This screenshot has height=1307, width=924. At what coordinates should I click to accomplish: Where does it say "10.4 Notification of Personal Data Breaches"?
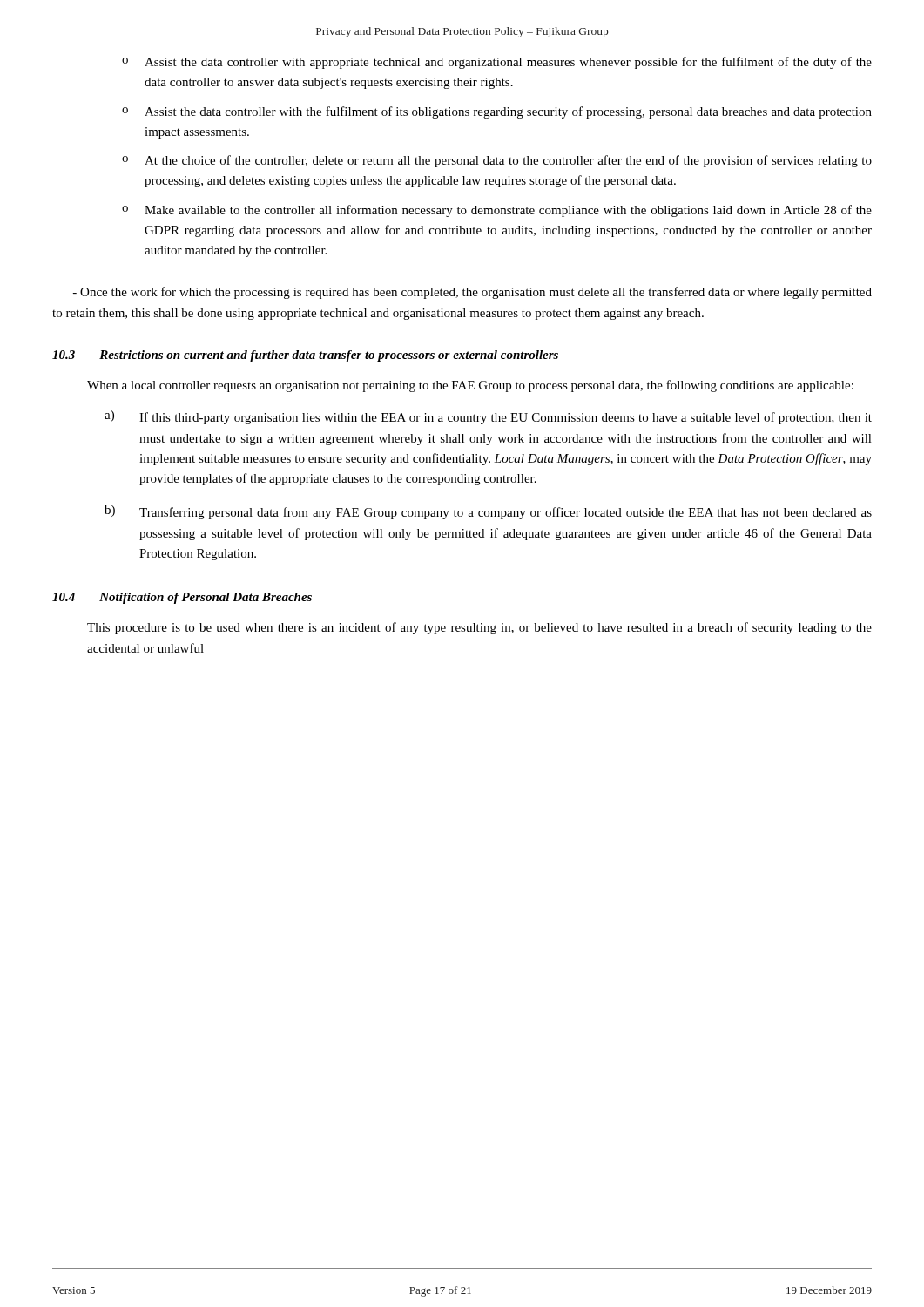click(x=182, y=597)
